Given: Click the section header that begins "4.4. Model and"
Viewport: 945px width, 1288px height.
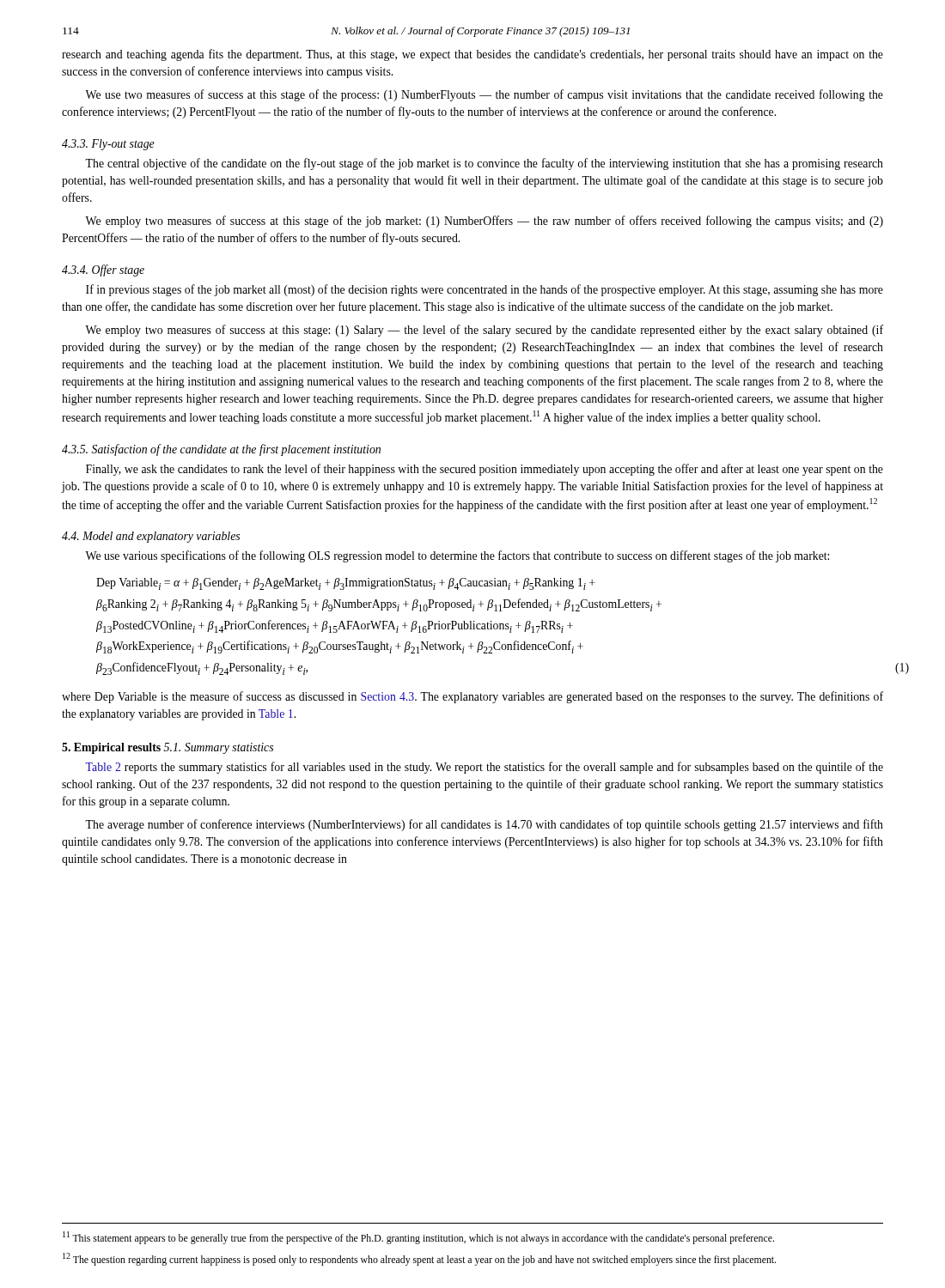Looking at the screenshot, I should coord(151,536).
